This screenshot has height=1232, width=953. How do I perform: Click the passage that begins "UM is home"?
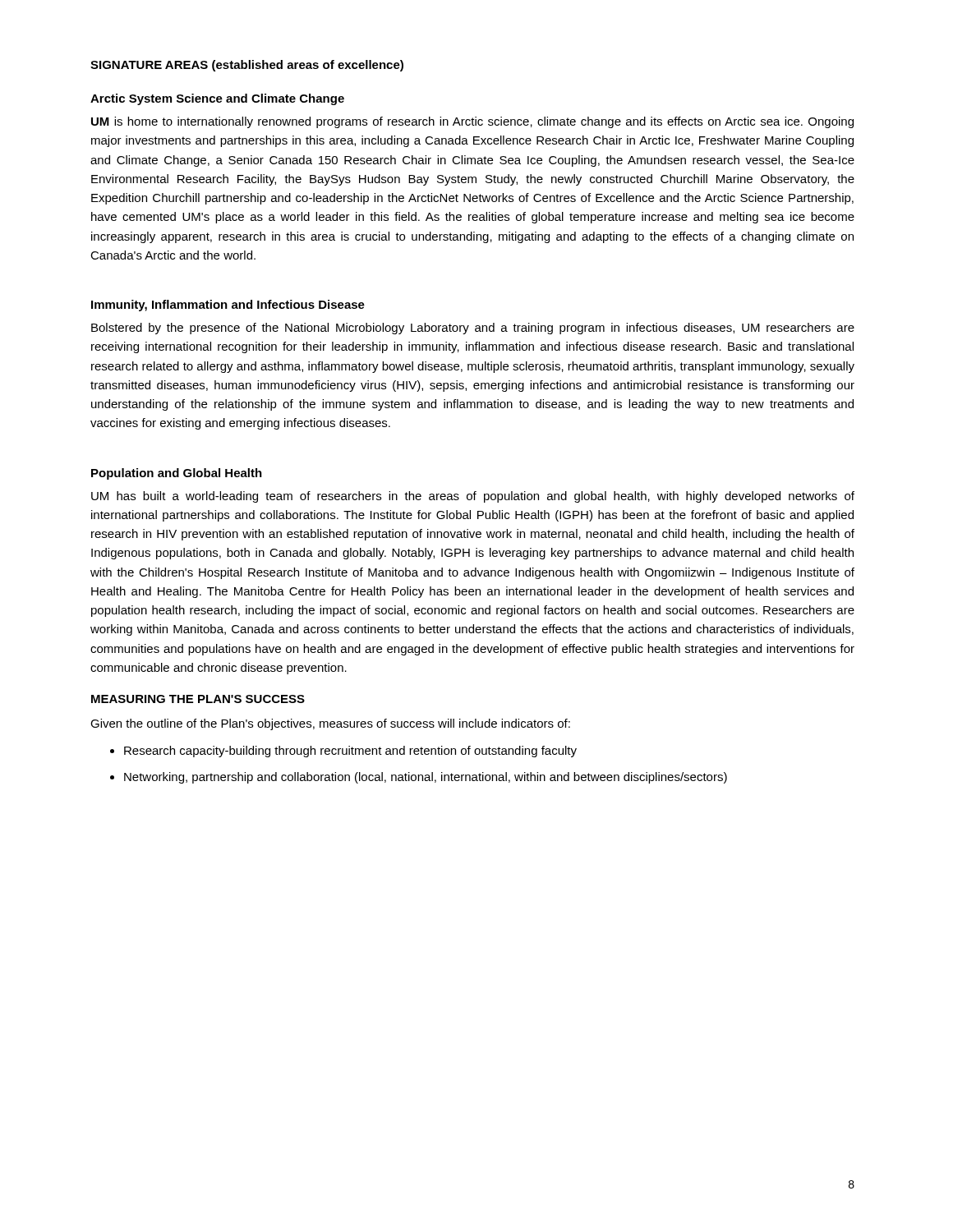(x=472, y=188)
